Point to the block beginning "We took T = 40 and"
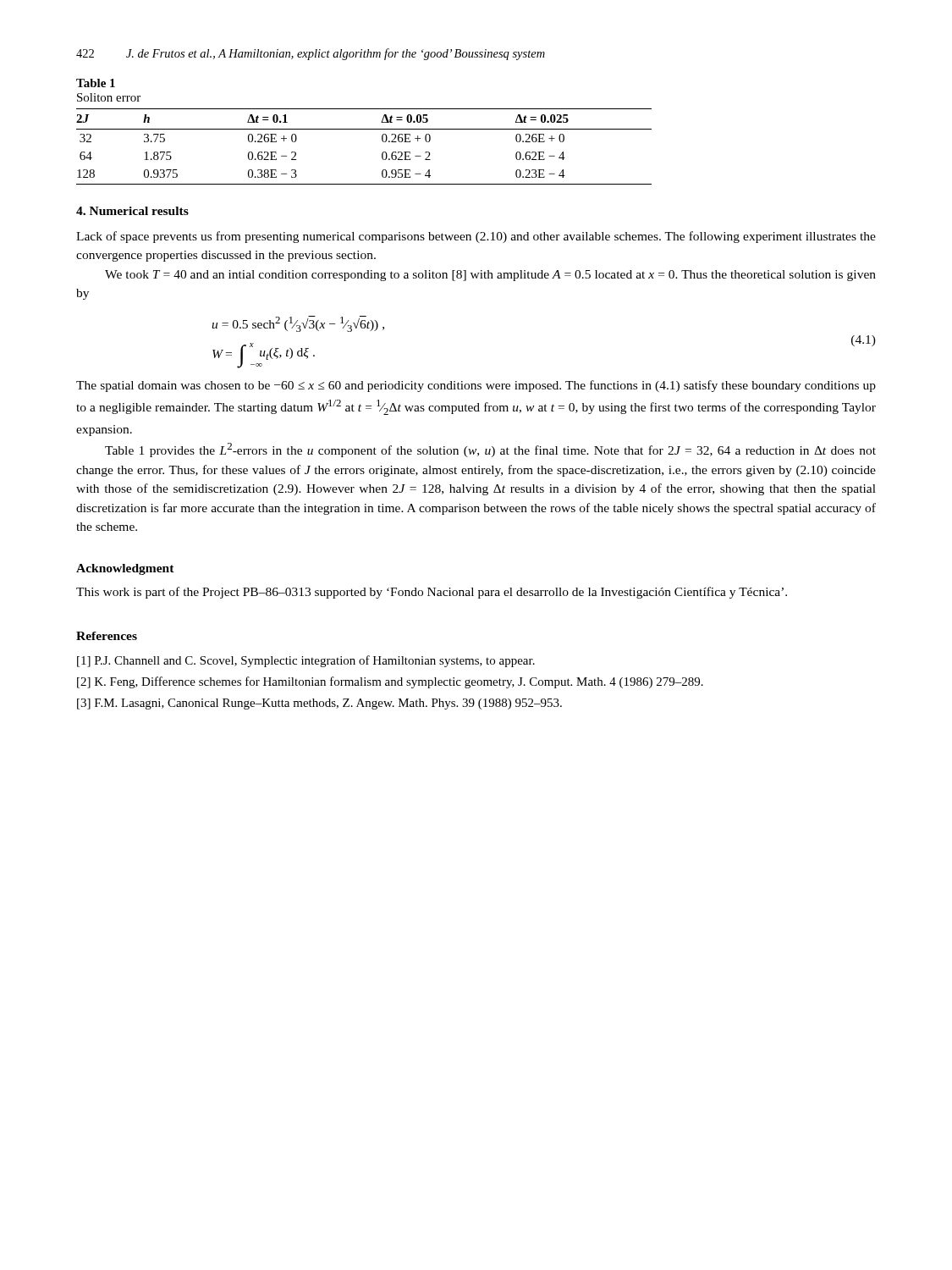This screenshot has height=1270, width=952. click(x=476, y=284)
